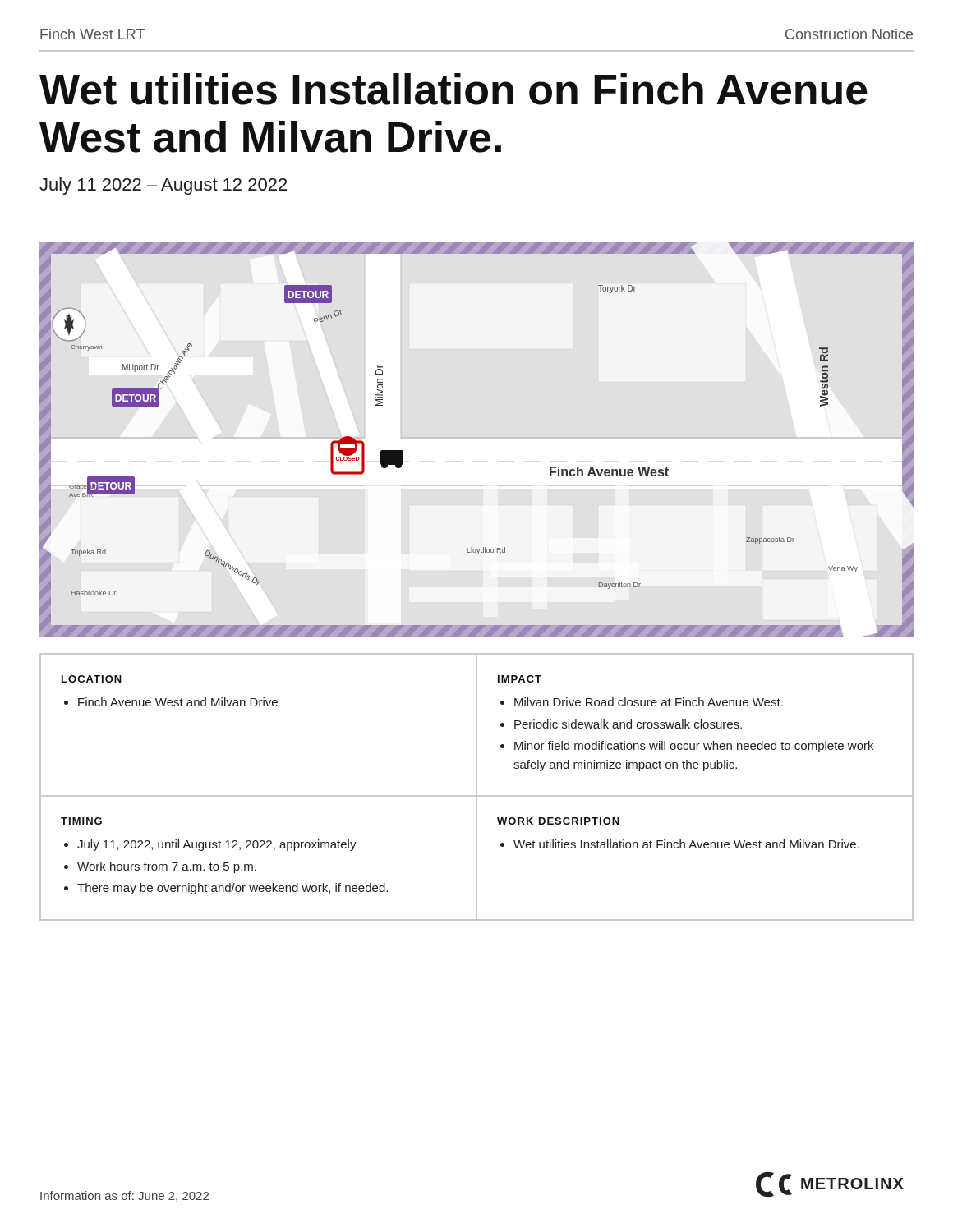Click on the passage starting "IMPACT Milvan Drive Road closure at Finch"

tap(695, 723)
